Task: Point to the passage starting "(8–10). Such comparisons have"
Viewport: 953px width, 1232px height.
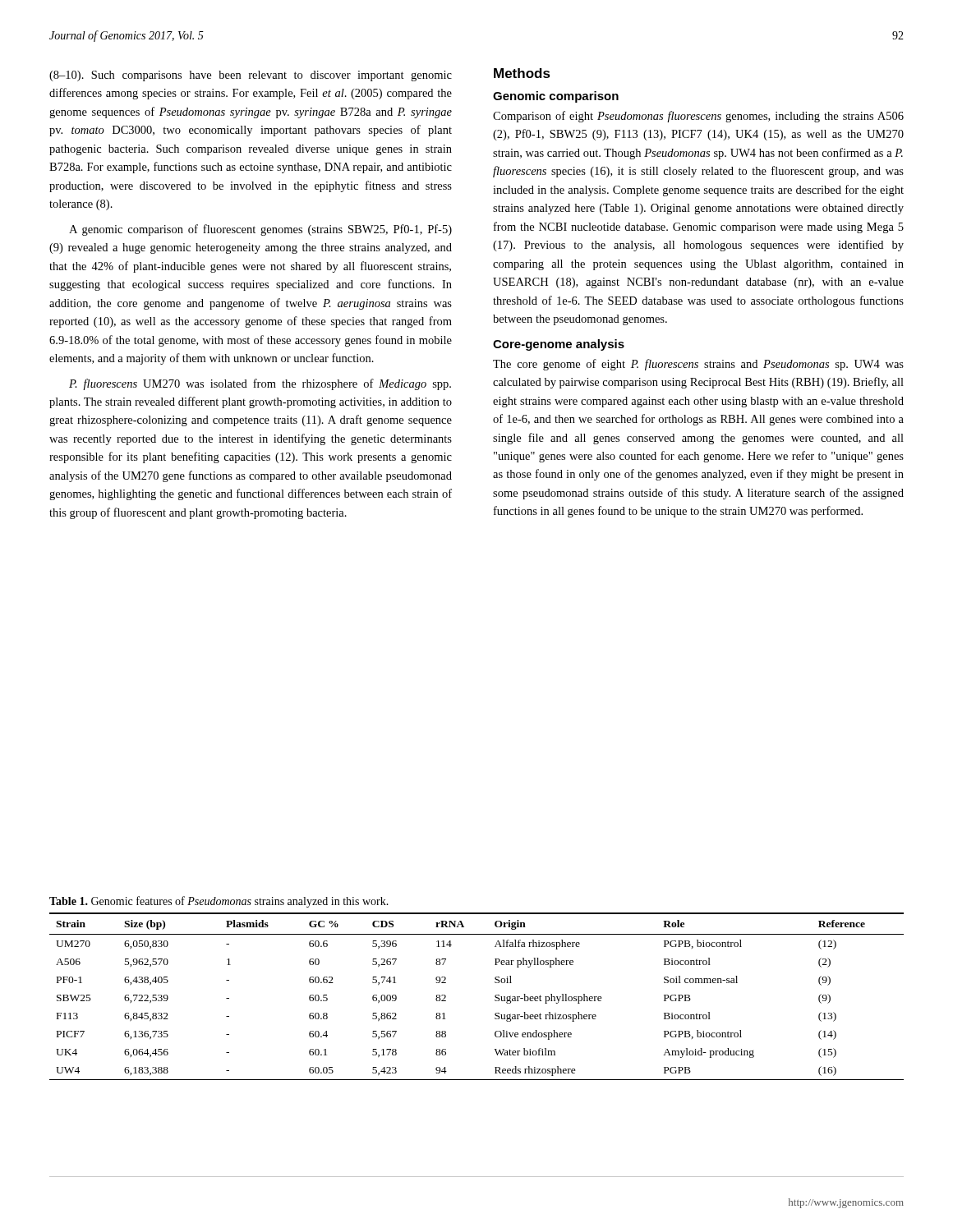Action: 251,294
